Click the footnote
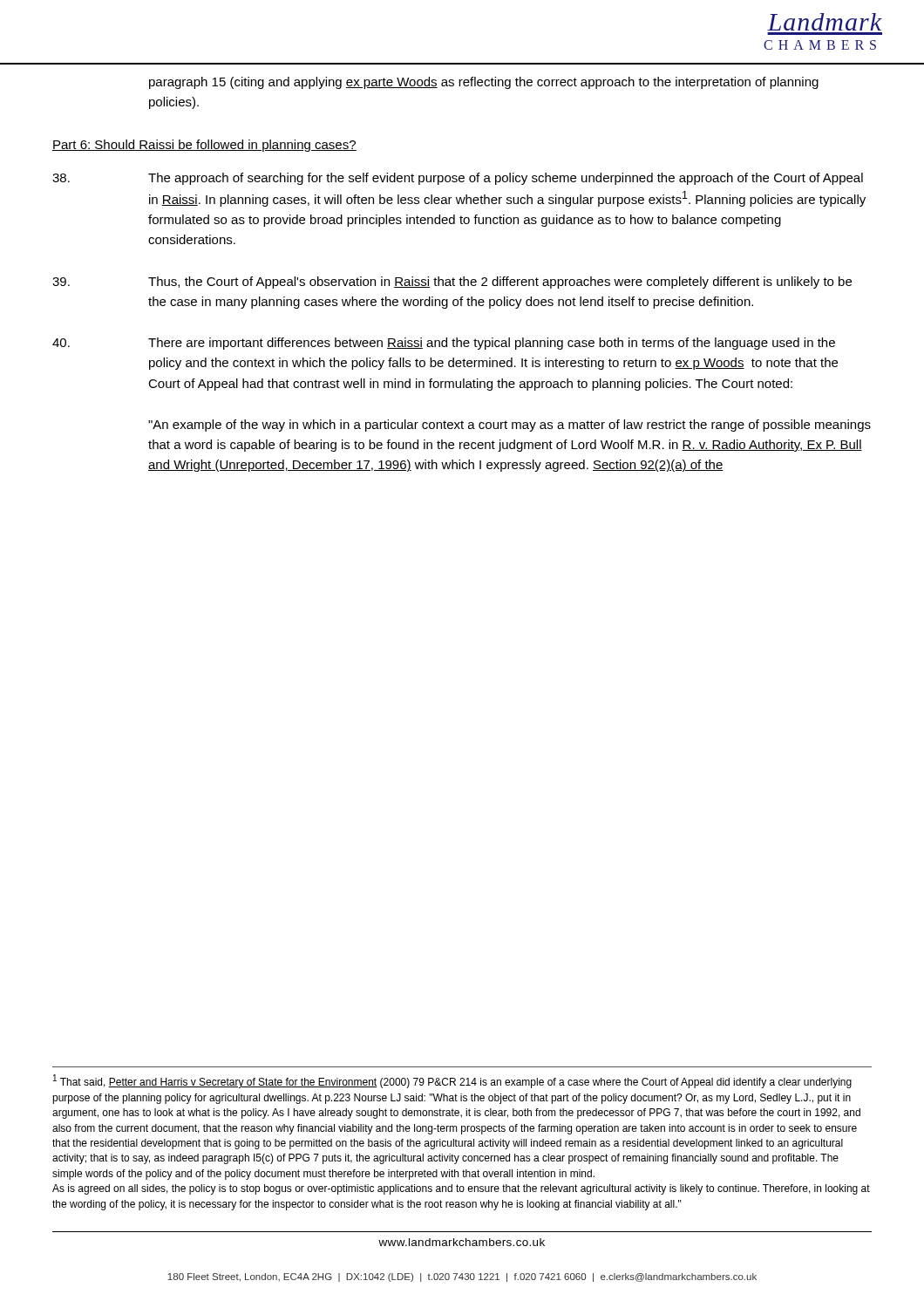 coord(461,1142)
